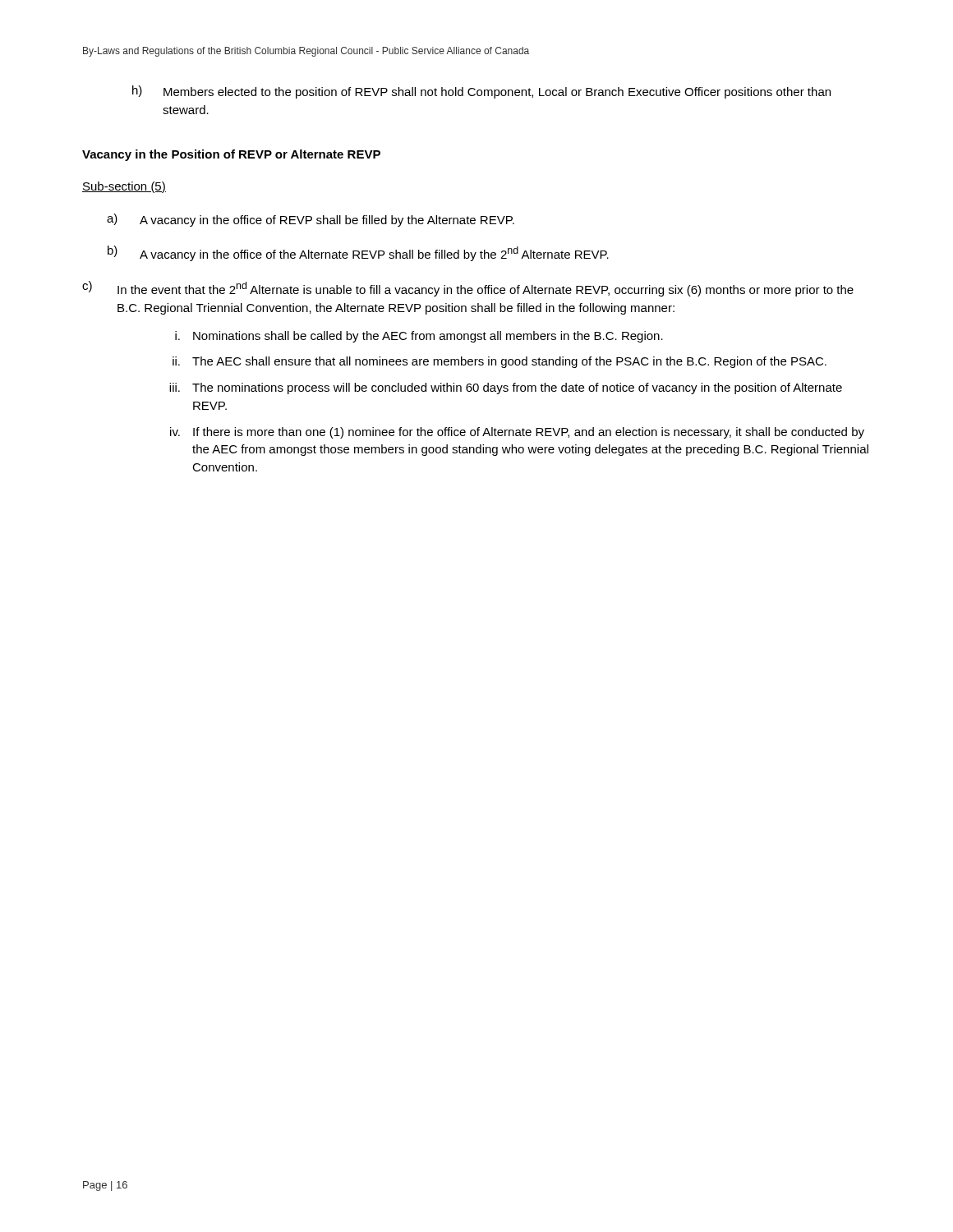Screen dimensions: 1232x953
Task: Point to the text block starting "Sub-section (5)"
Action: 124,186
